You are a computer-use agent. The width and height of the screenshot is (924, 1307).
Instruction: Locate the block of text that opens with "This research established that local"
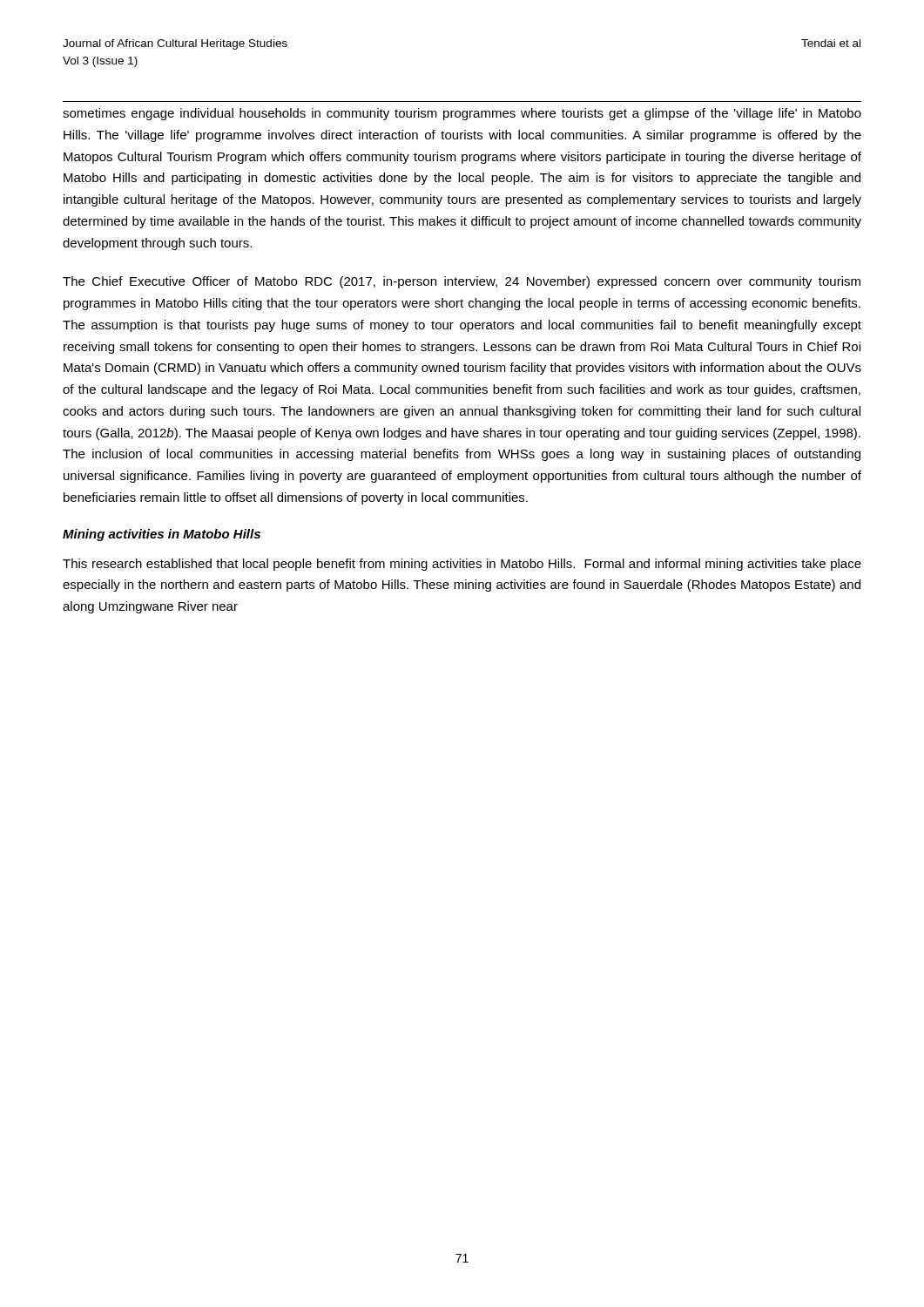(462, 584)
